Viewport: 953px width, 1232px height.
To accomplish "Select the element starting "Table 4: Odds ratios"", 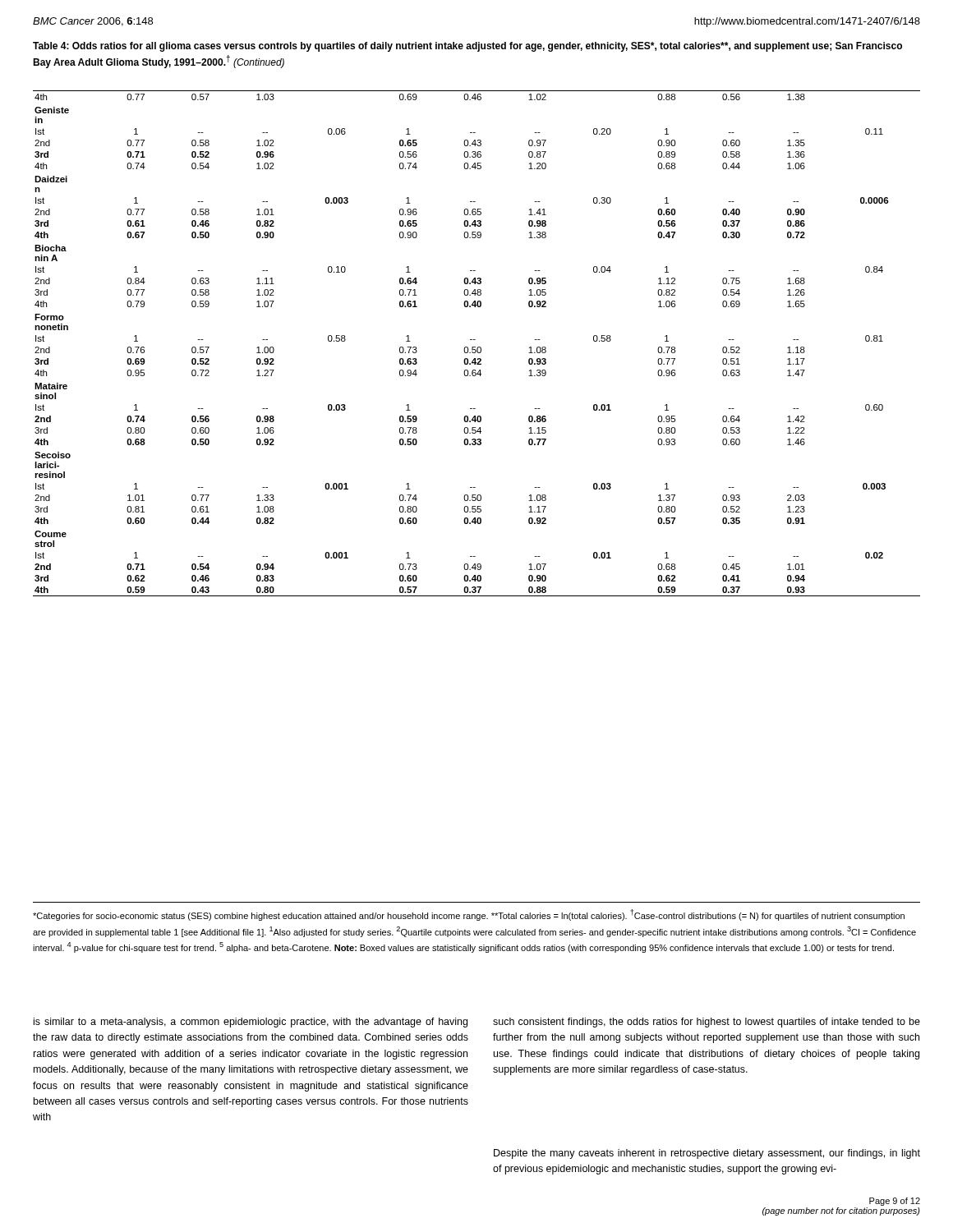I will coord(468,54).
